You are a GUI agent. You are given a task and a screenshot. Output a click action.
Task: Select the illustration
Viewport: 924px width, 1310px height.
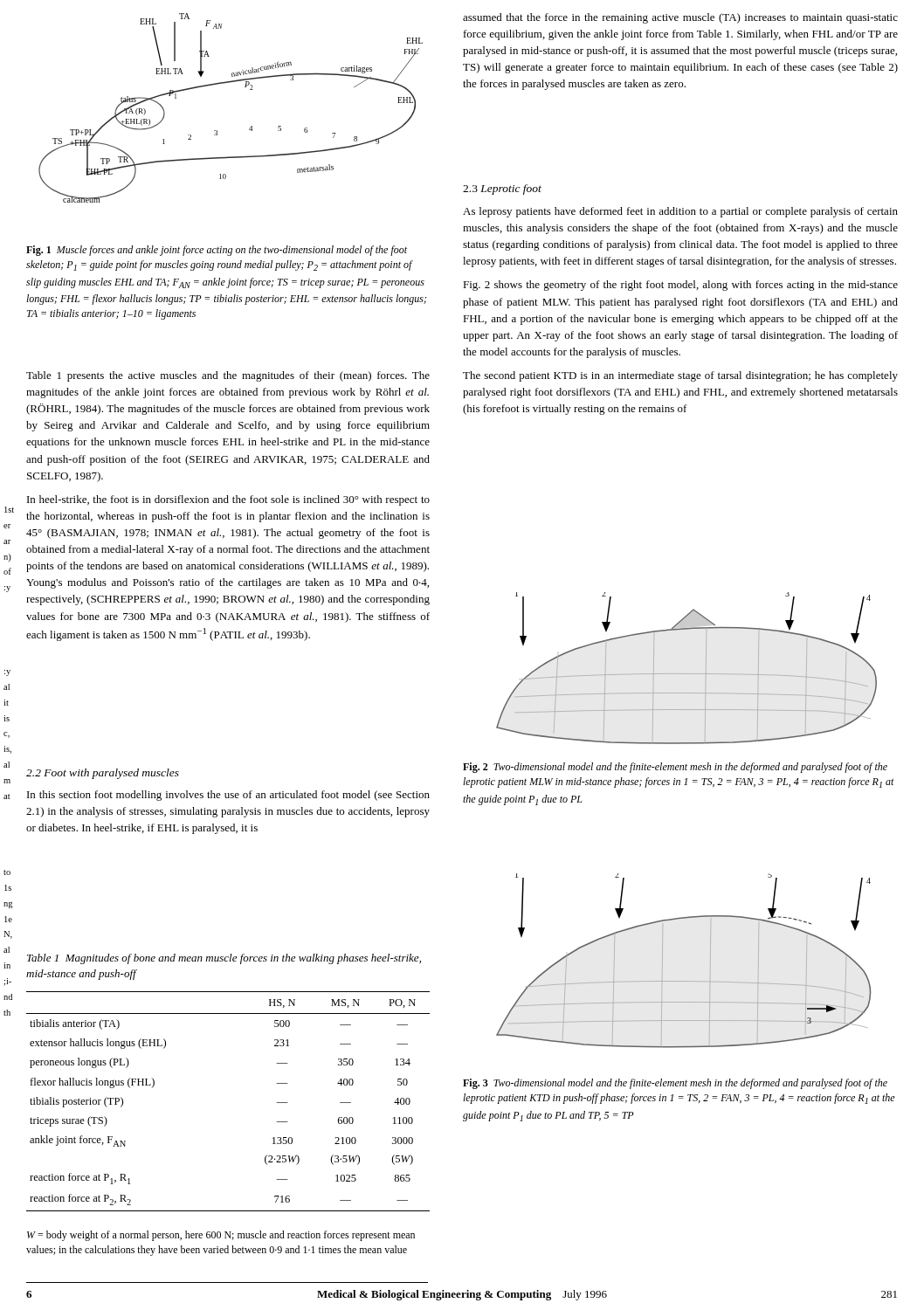pyautogui.click(x=227, y=124)
